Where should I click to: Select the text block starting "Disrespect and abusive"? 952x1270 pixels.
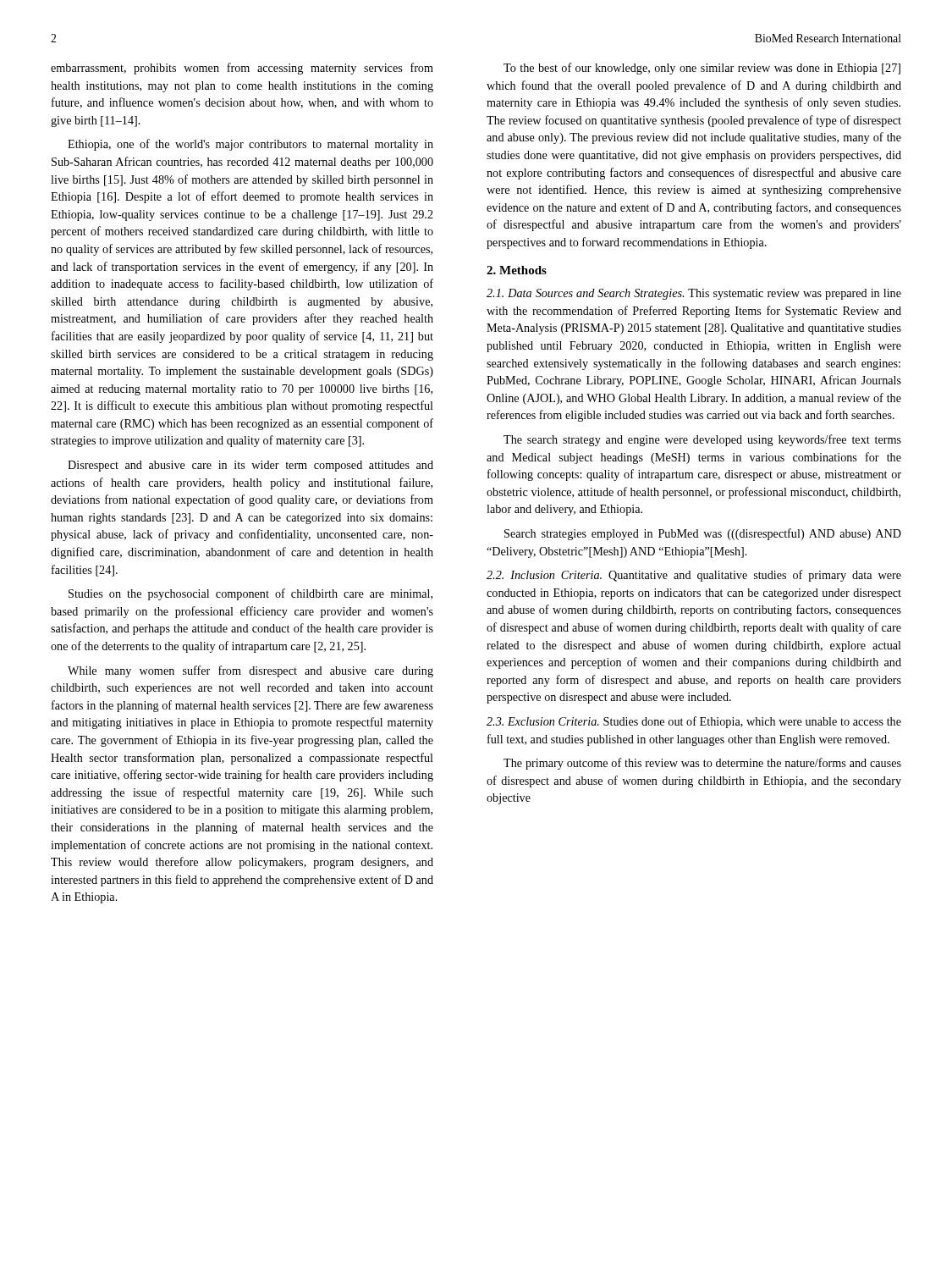(x=242, y=517)
